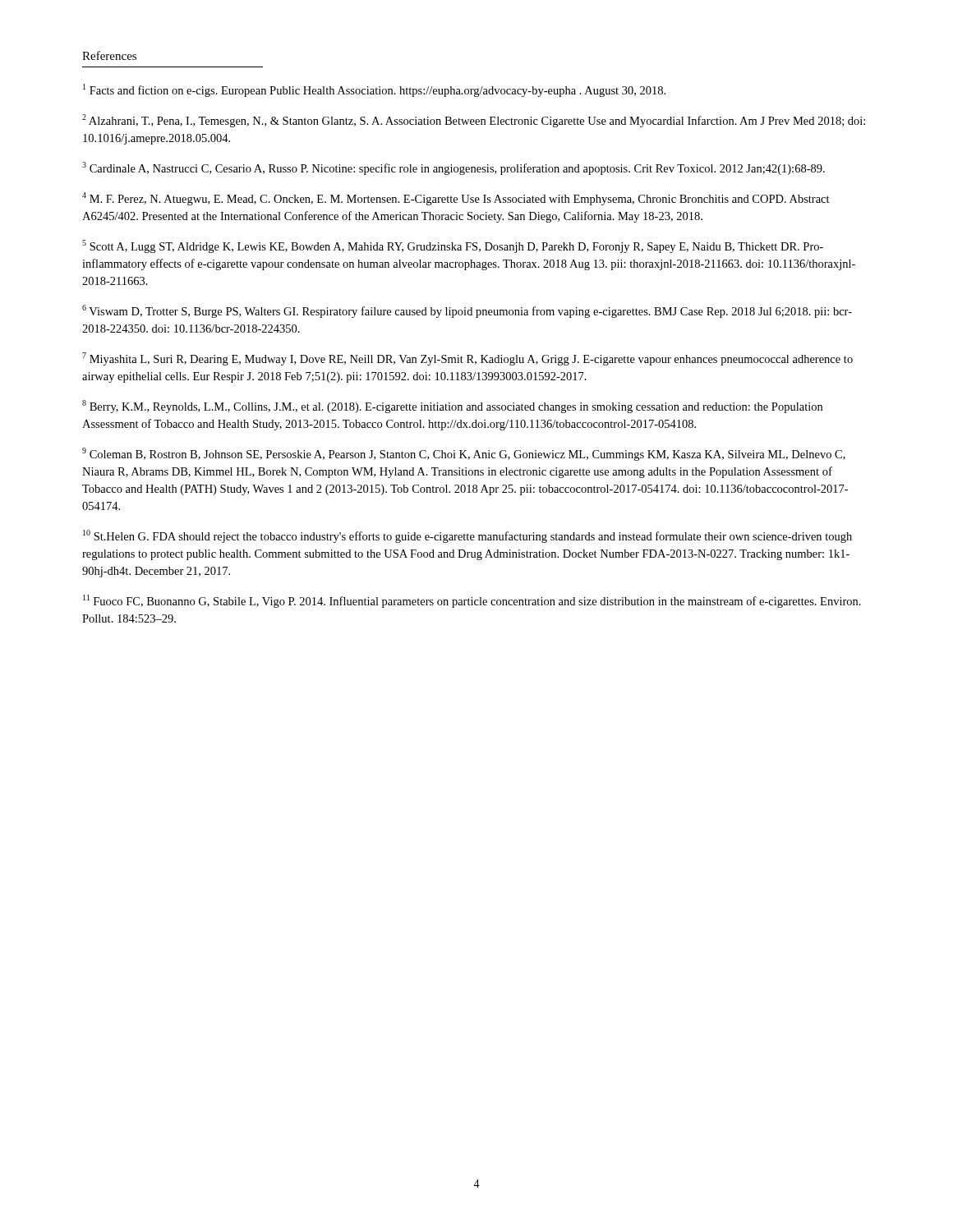Image resolution: width=953 pixels, height=1232 pixels.
Task: Point to the text block starting "4 M. F. Perez, N. Atuegwu,"
Action: (456, 207)
